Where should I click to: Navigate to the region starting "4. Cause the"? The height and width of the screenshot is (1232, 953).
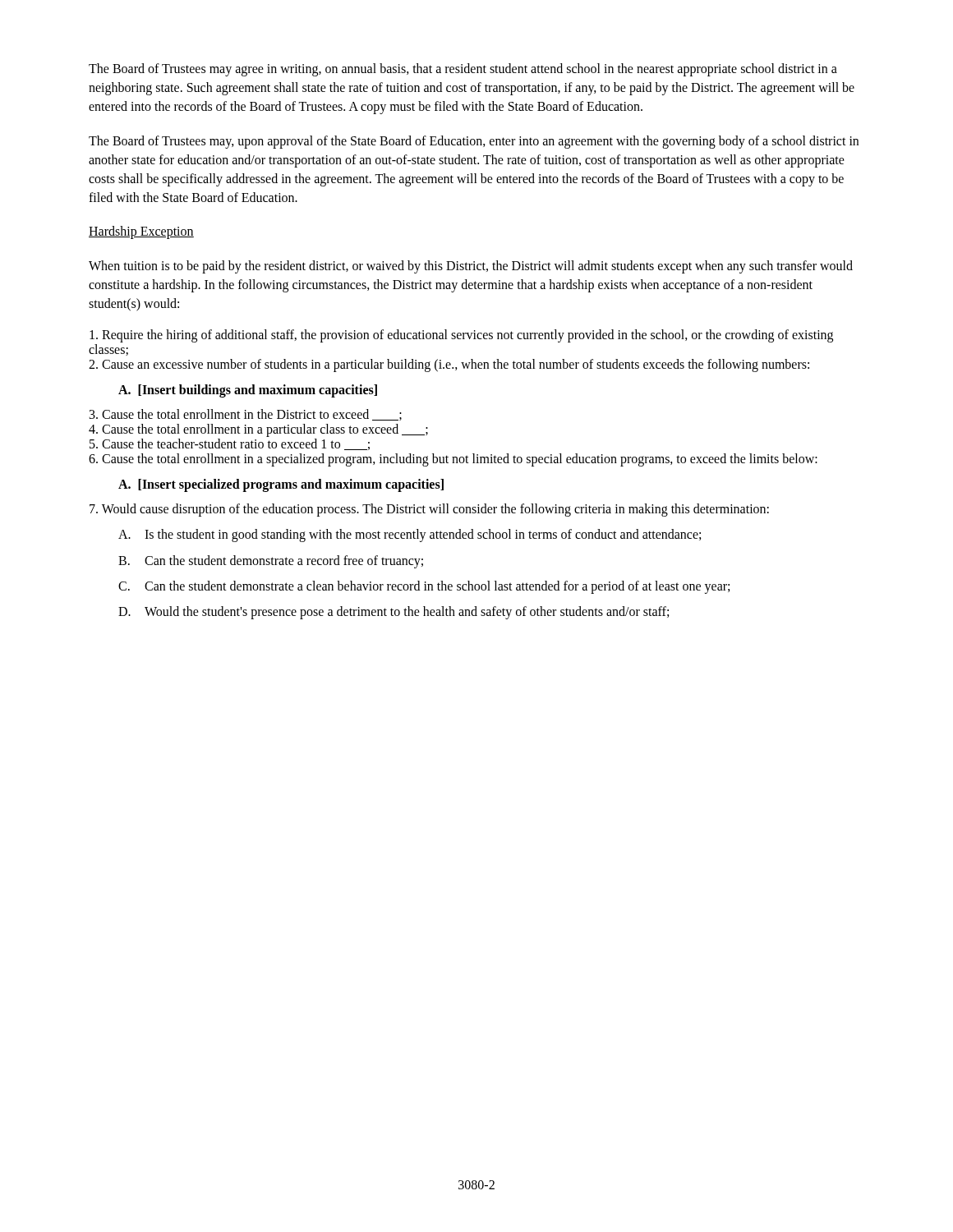click(x=258, y=430)
